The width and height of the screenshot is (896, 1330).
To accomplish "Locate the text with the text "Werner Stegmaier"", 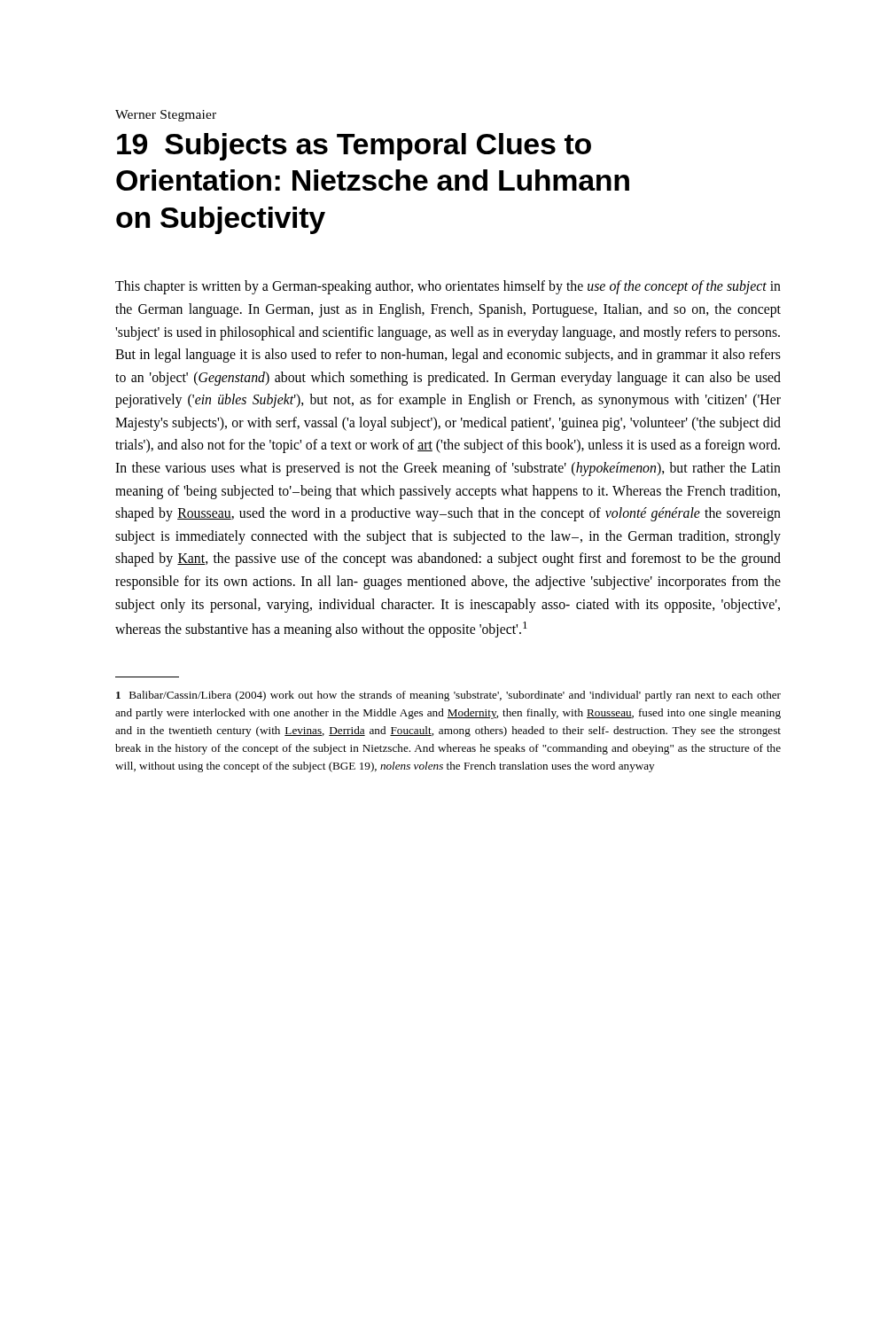I will point(166,114).
